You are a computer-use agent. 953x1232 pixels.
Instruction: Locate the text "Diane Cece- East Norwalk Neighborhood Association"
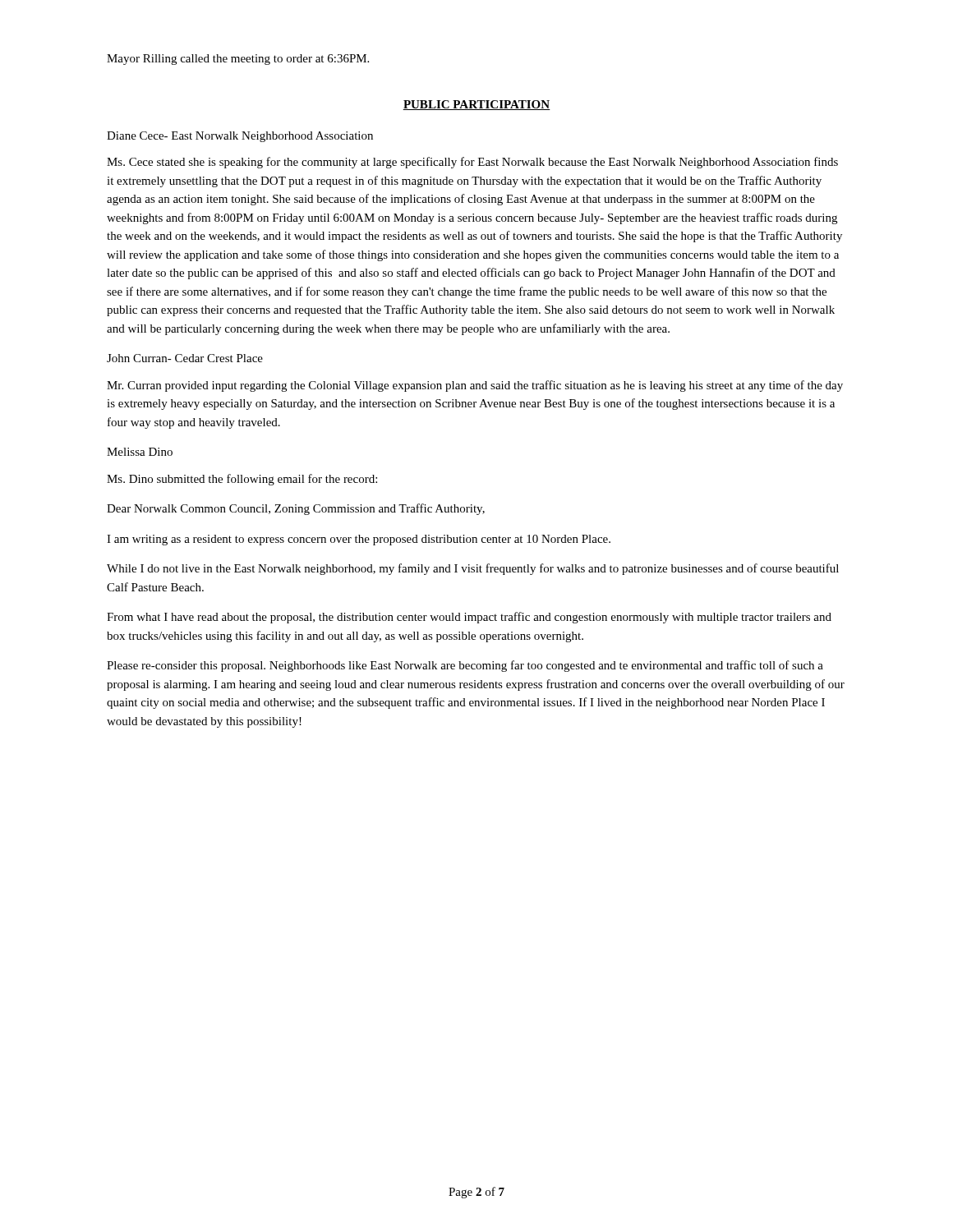point(240,135)
